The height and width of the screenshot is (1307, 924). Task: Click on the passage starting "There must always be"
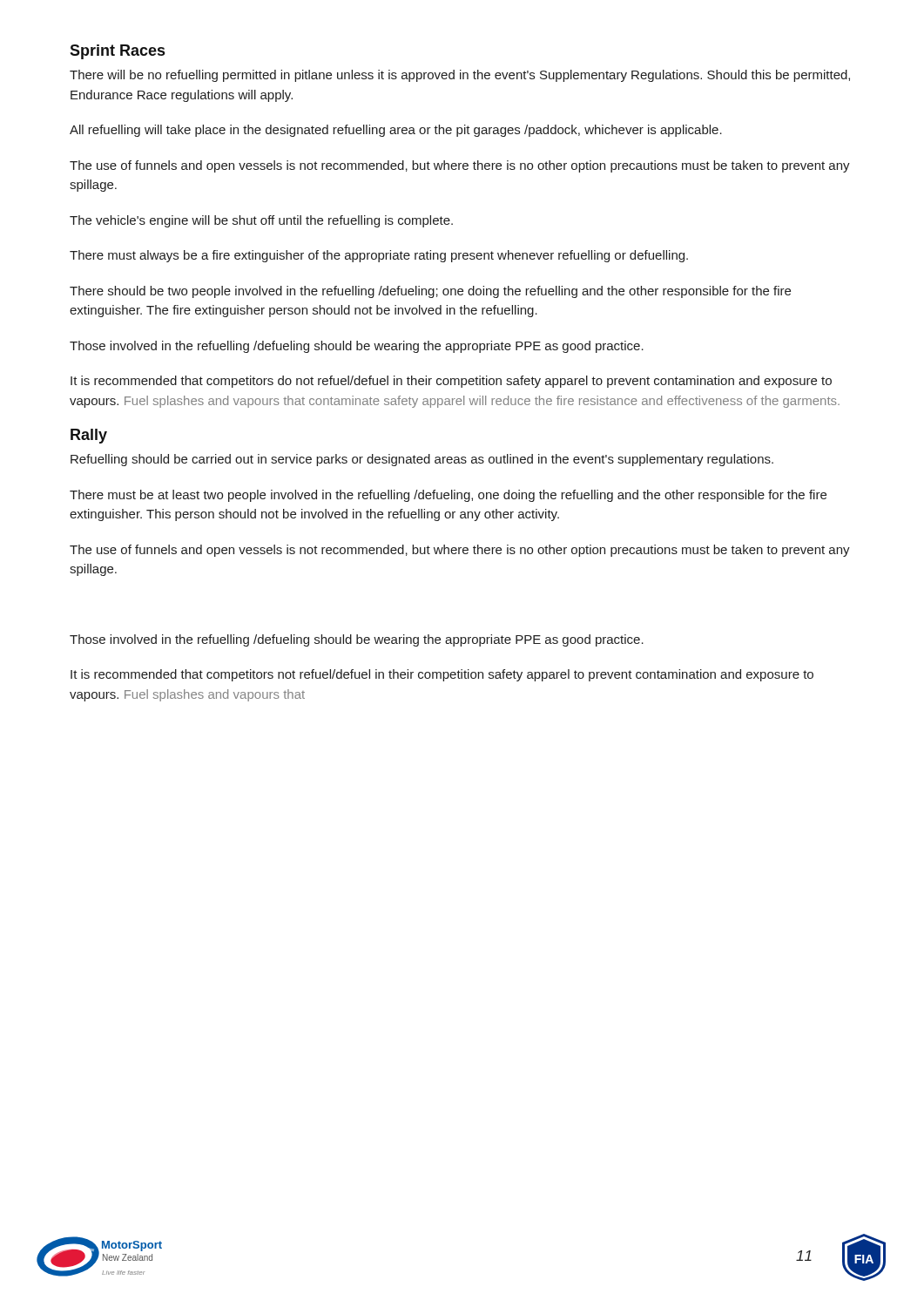tap(379, 255)
